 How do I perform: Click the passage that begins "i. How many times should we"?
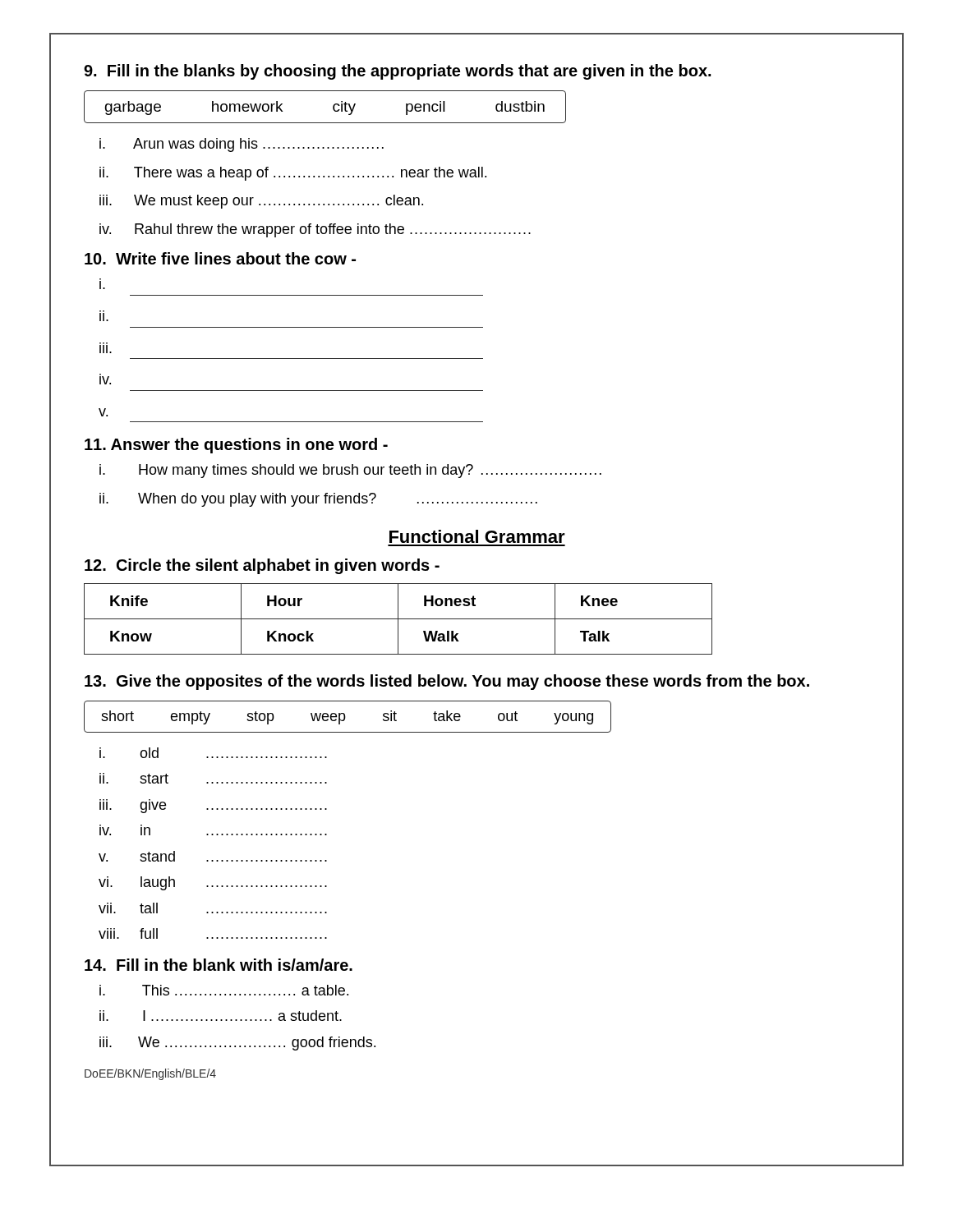click(351, 470)
